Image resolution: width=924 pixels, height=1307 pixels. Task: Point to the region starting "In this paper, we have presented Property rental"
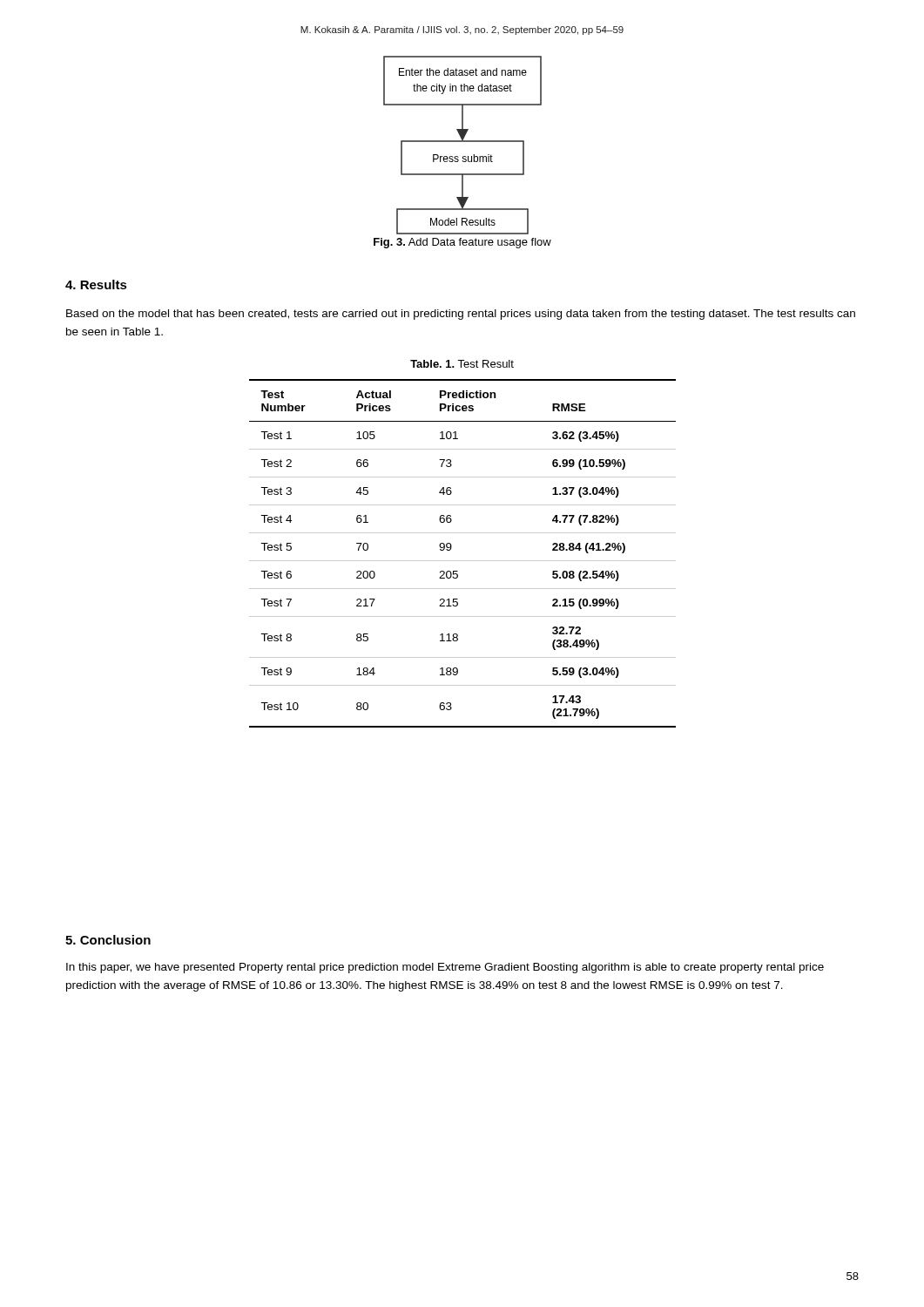click(x=445, y=976)
